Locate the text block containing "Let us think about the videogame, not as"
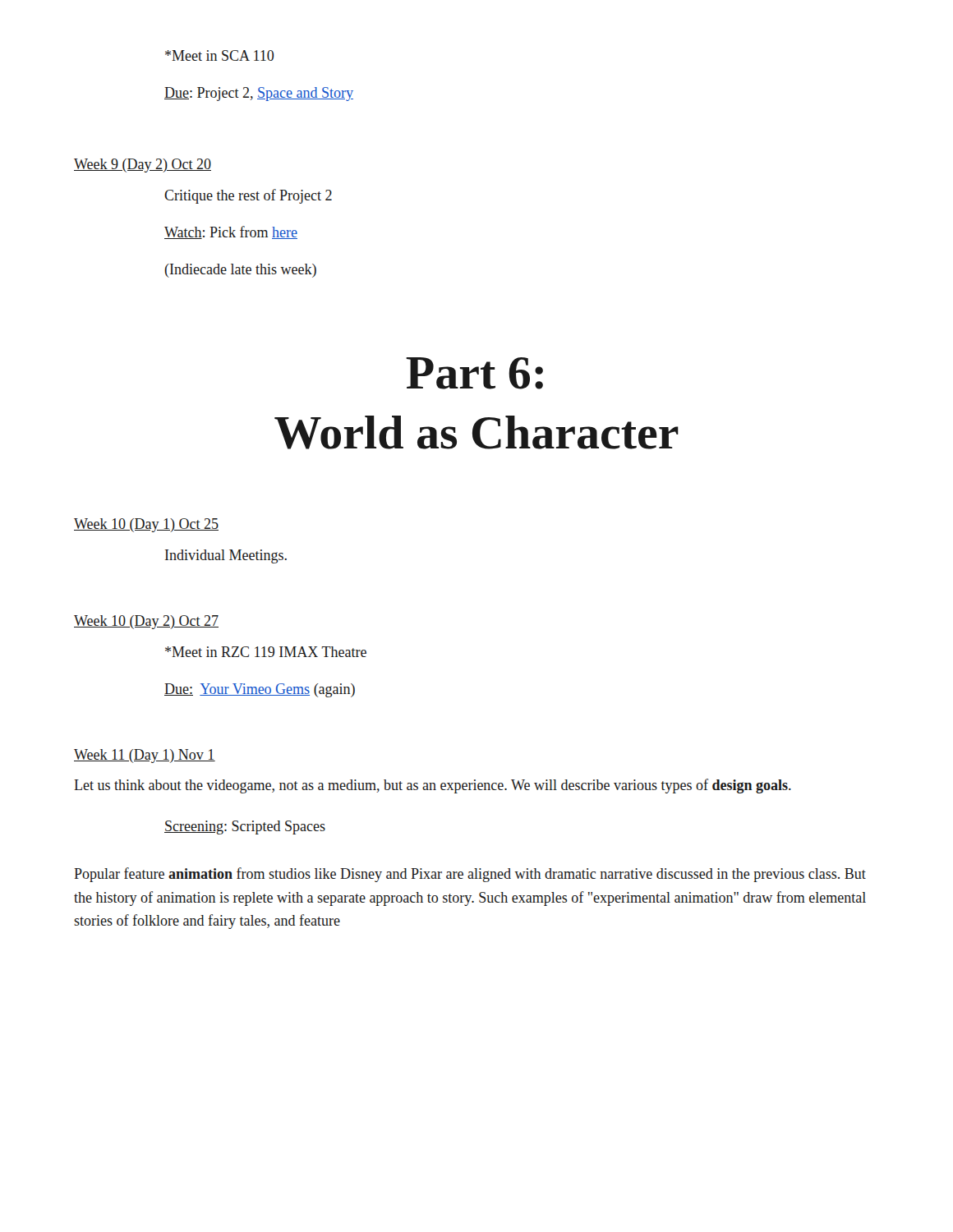The height and width of the screenshot is (1232, 953). click(x=433, y=785)
